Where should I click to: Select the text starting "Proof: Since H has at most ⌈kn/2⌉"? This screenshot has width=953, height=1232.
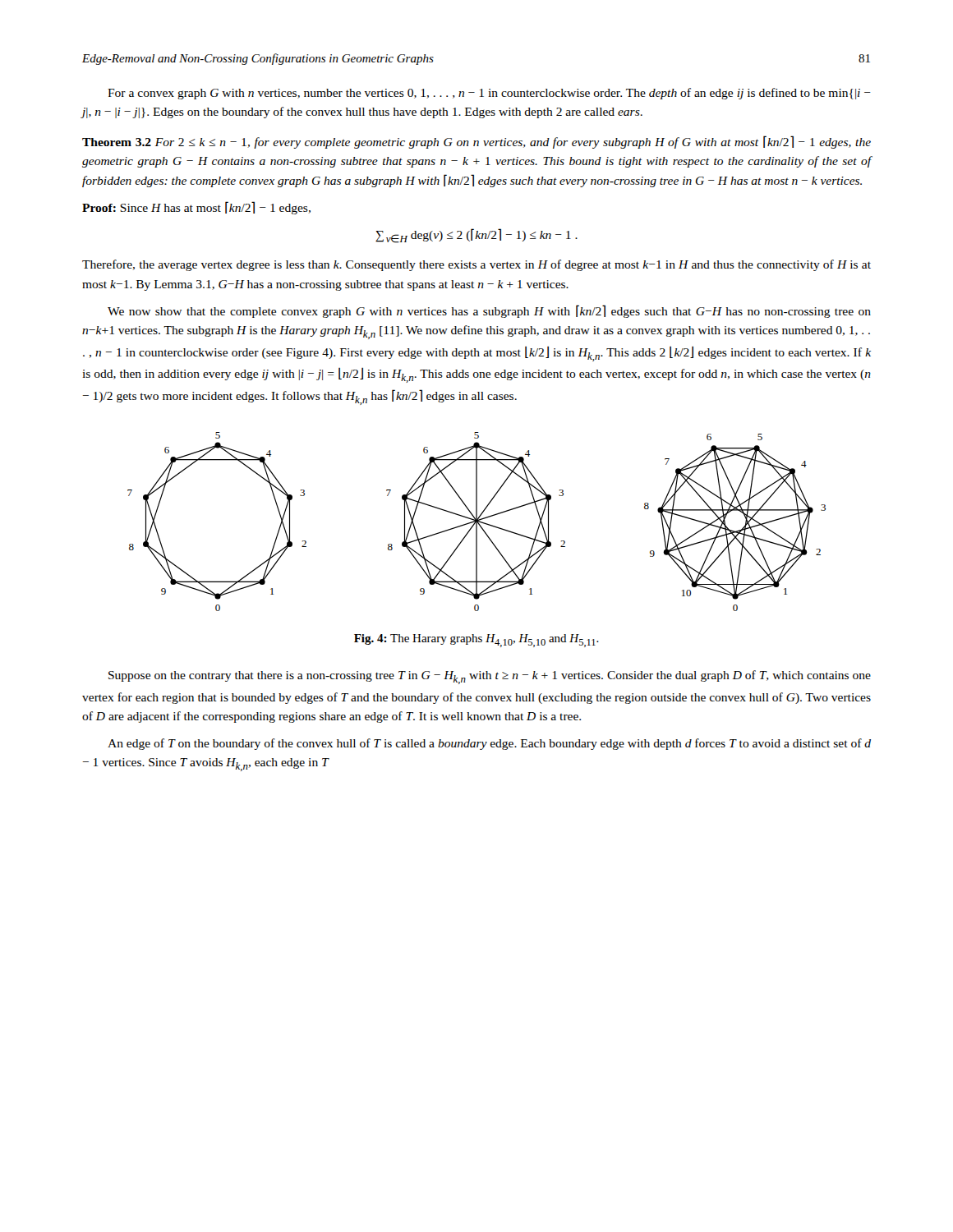tap(197, 207)
